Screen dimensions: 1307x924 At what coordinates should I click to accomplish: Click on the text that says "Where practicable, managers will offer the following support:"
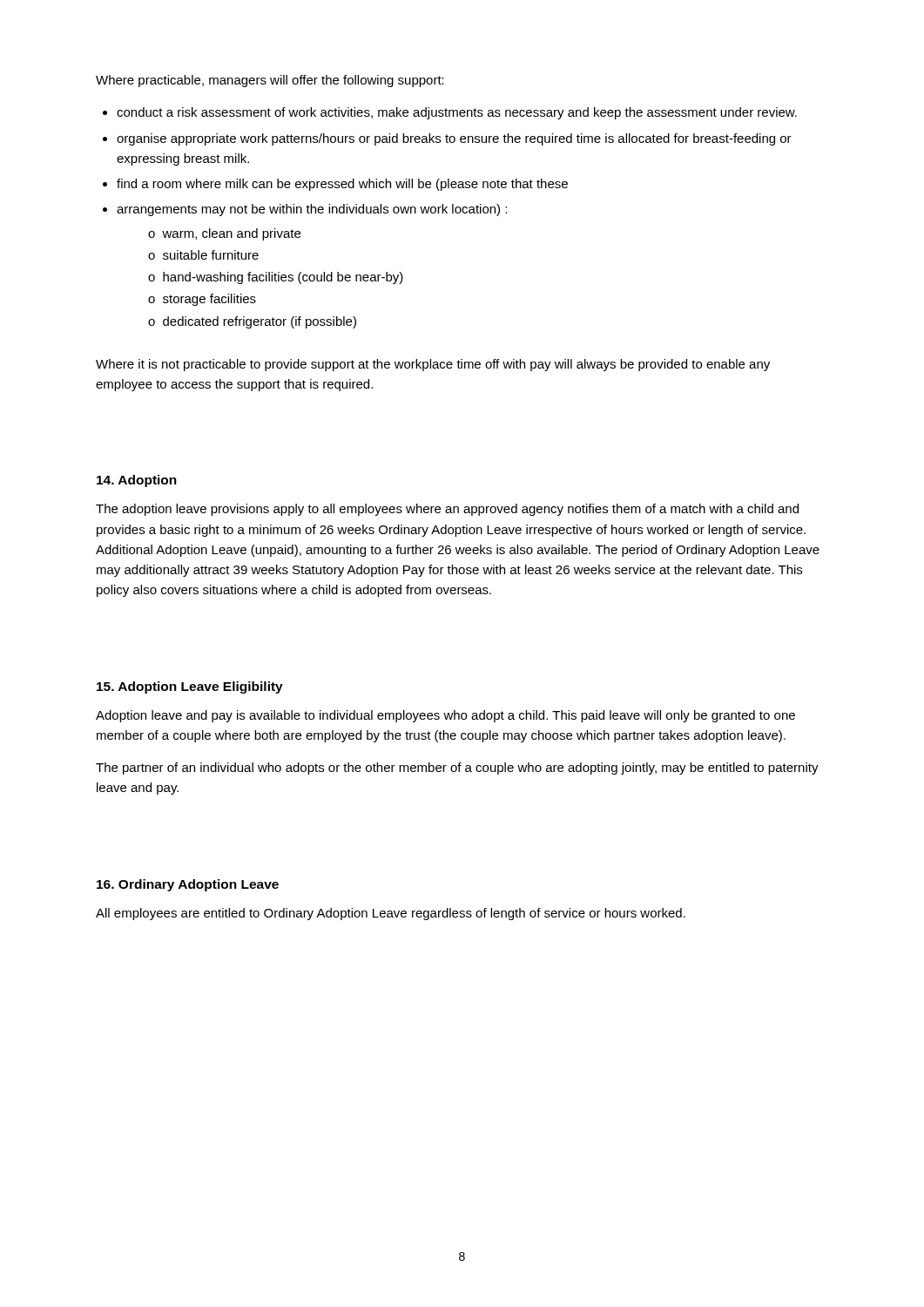click(x=270, y=80)
